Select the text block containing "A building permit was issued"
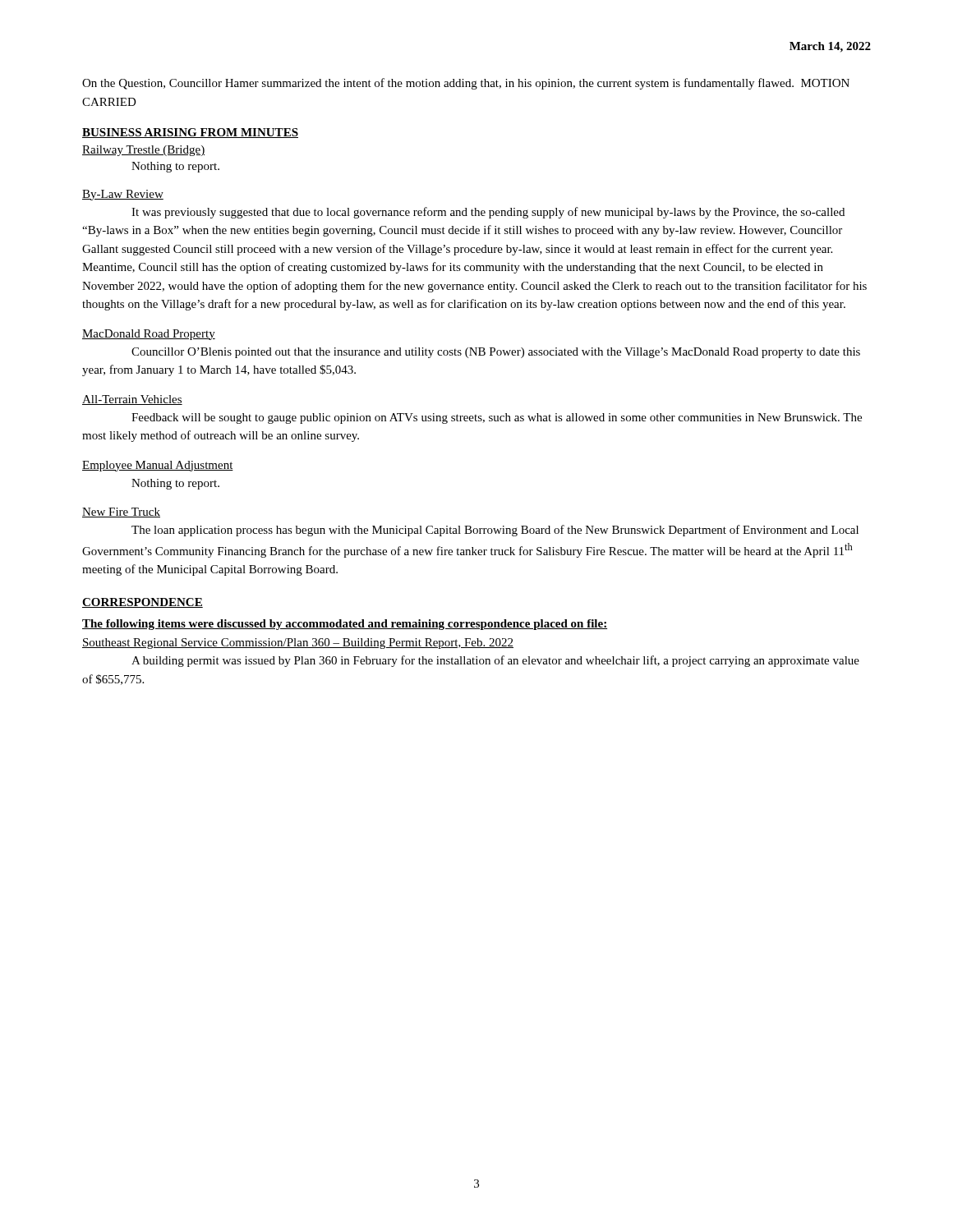This screenshot has width=953, height=1232. [x=471, y=670]
